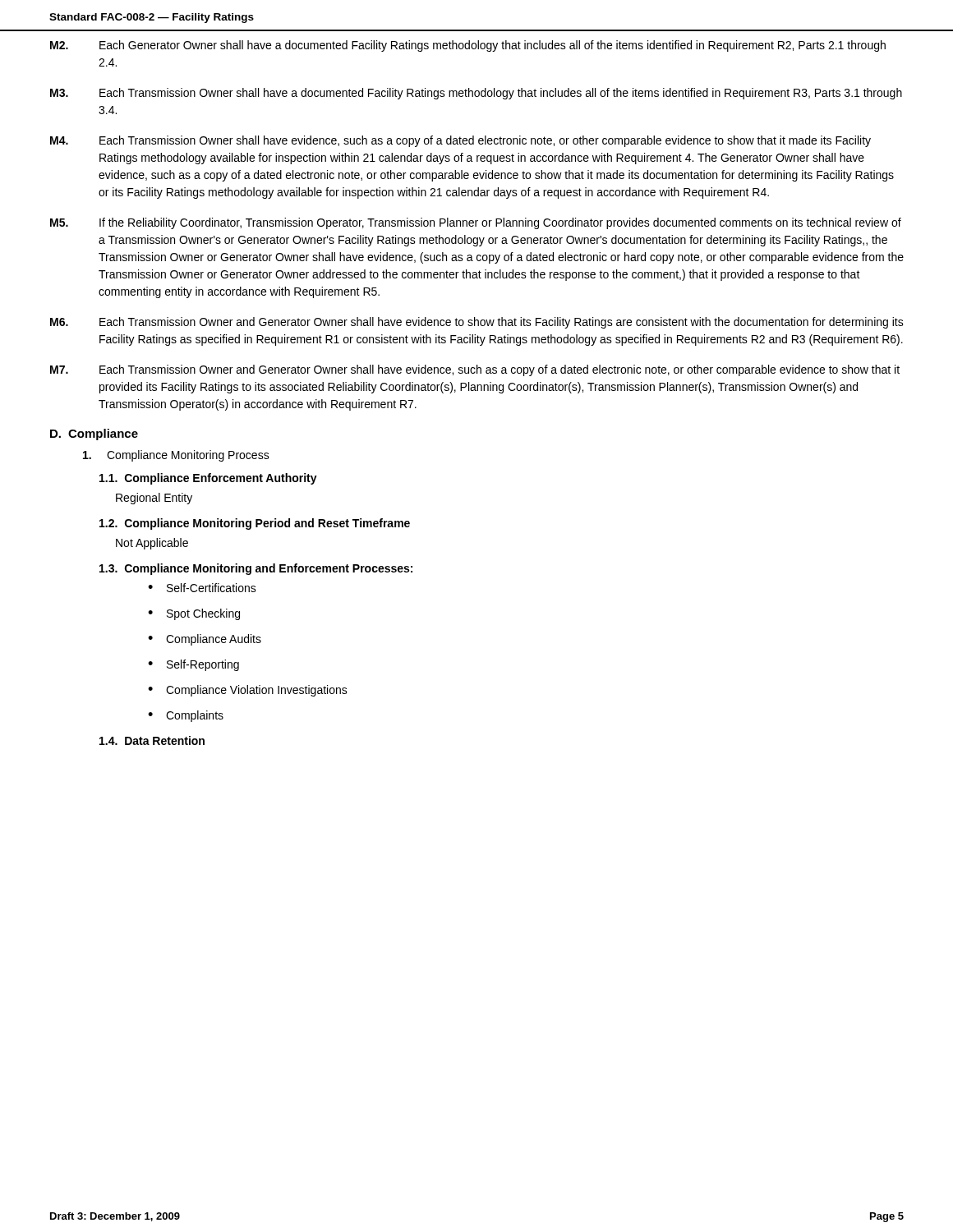Point to the block beginning "M2. Each Generator Owner shall have a"
Viewport: 953px width, 1232px height.
click(476, 54)
